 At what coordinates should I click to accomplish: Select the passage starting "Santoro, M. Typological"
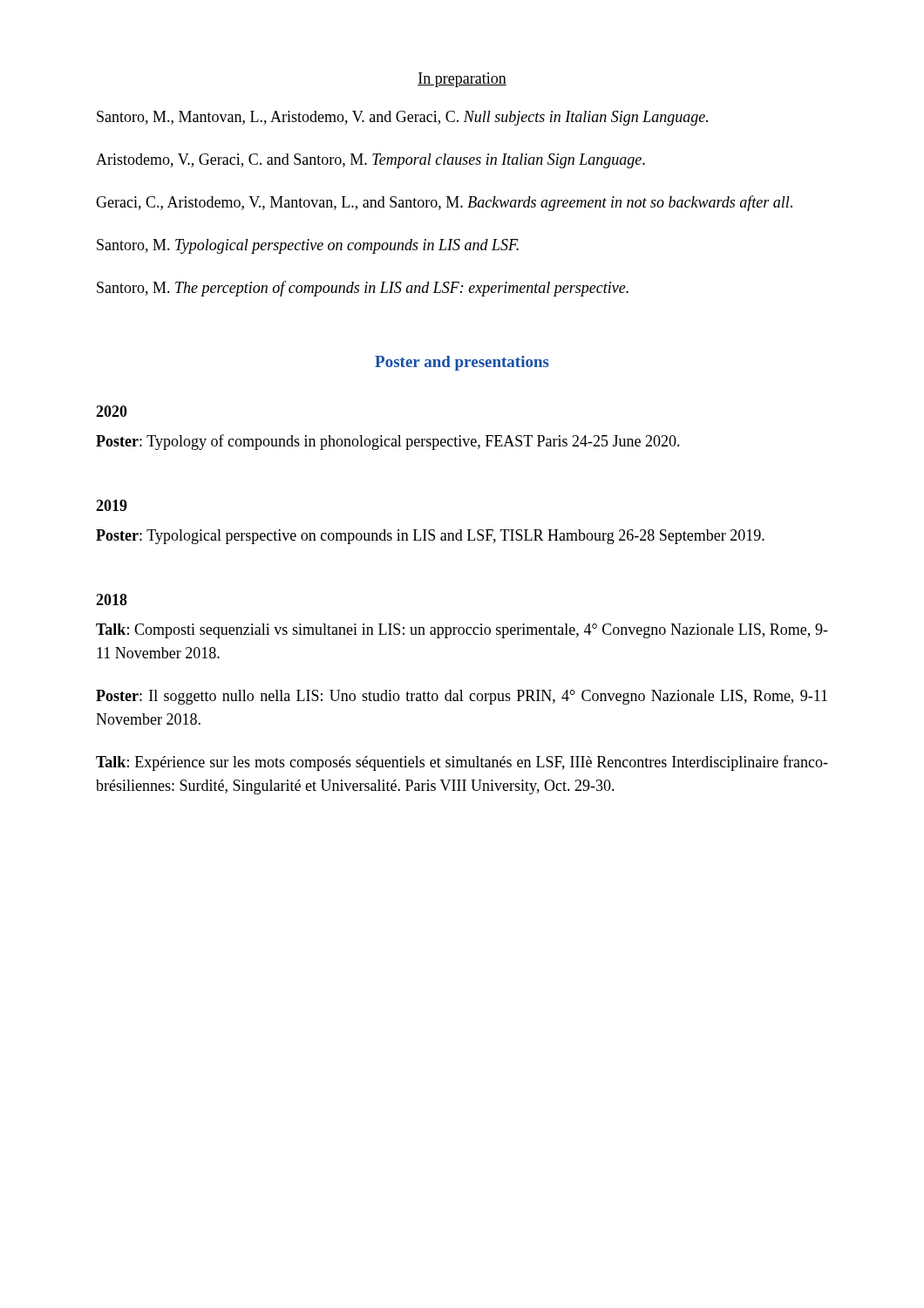308,245
